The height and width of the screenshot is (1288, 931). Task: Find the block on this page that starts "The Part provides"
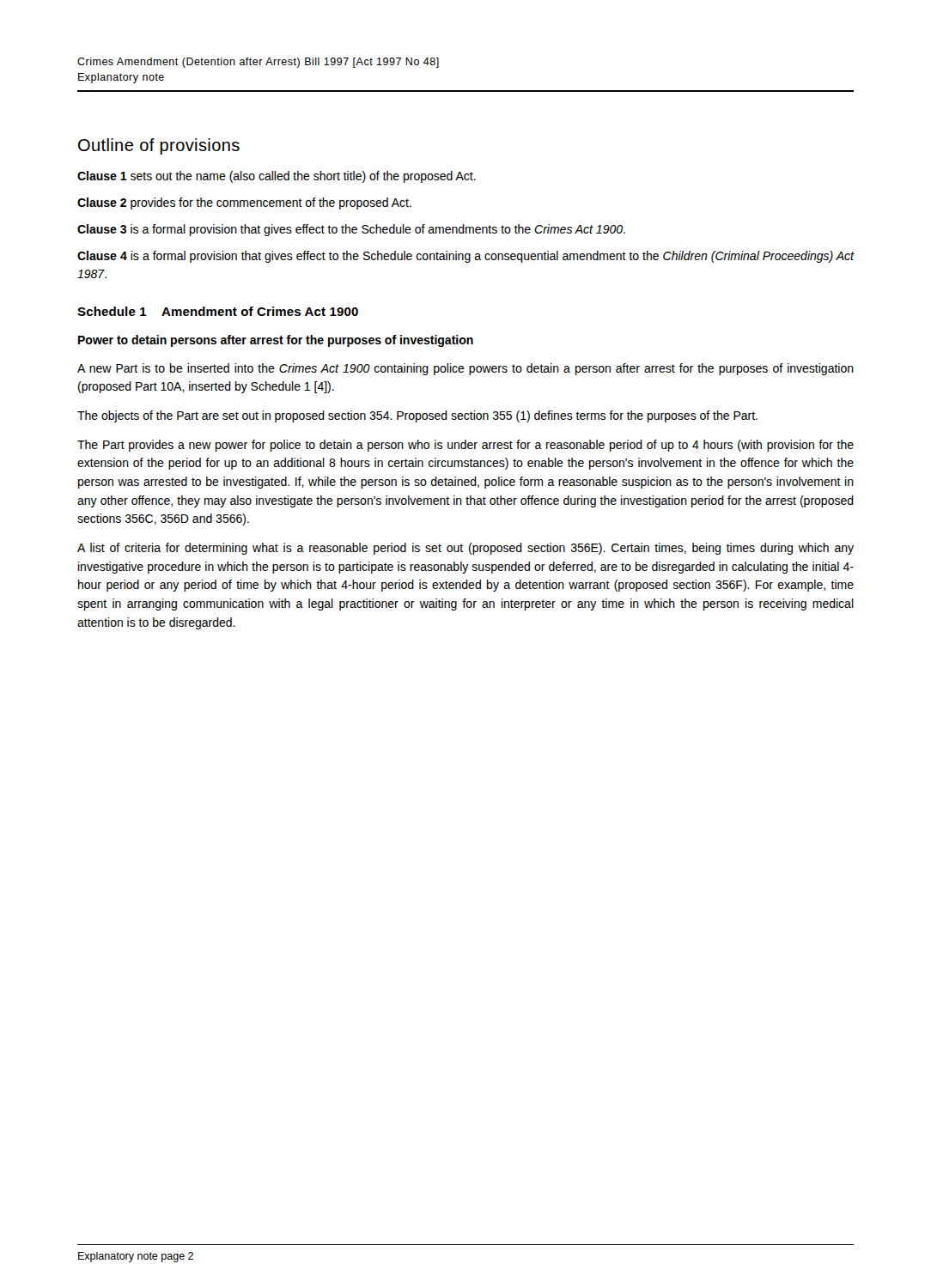click(x=466, y=482)
